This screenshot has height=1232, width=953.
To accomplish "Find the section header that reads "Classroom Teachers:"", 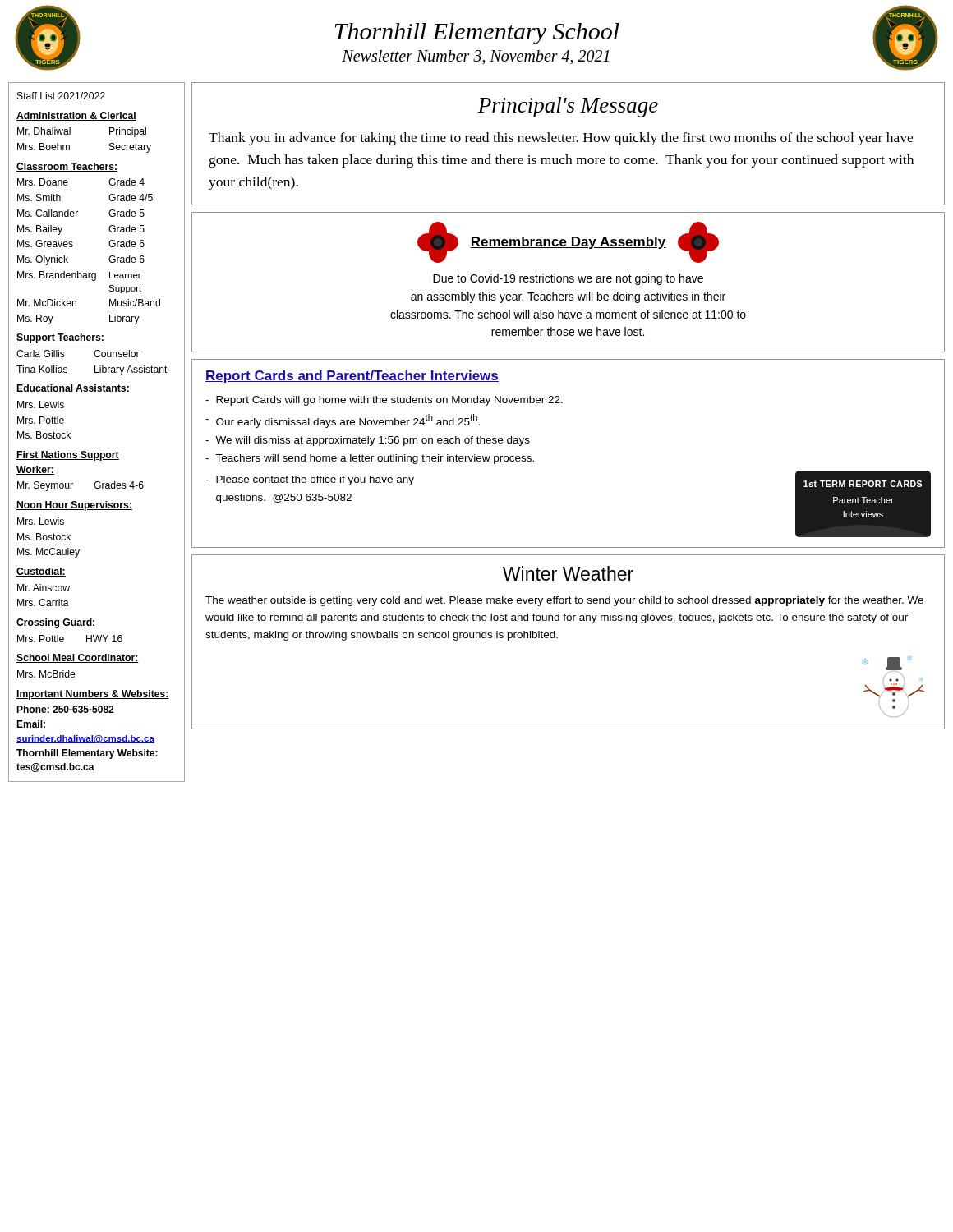I will click(67, 167).
